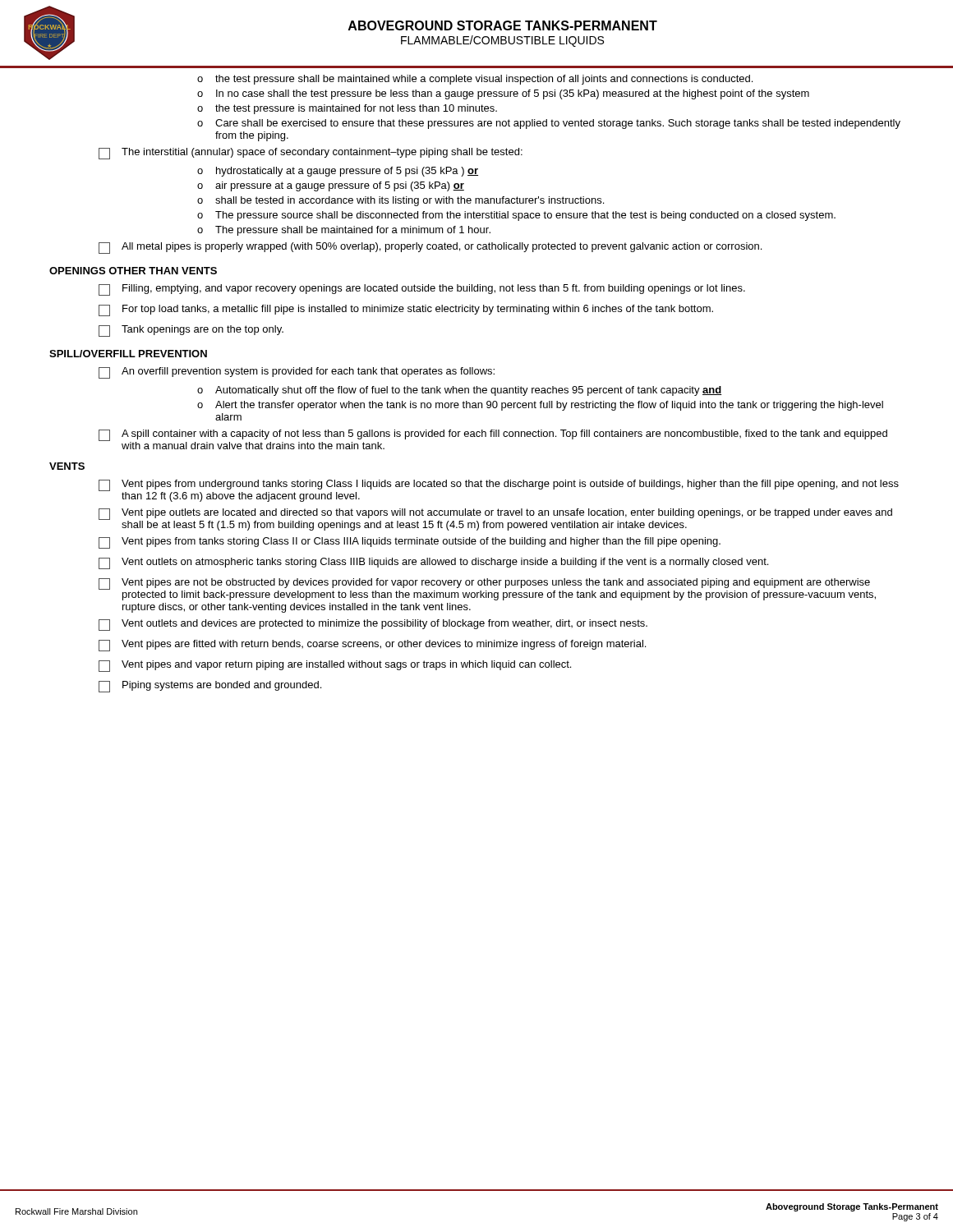Click on the block starting "Vent outlets and"

click(x=501, y=625)
